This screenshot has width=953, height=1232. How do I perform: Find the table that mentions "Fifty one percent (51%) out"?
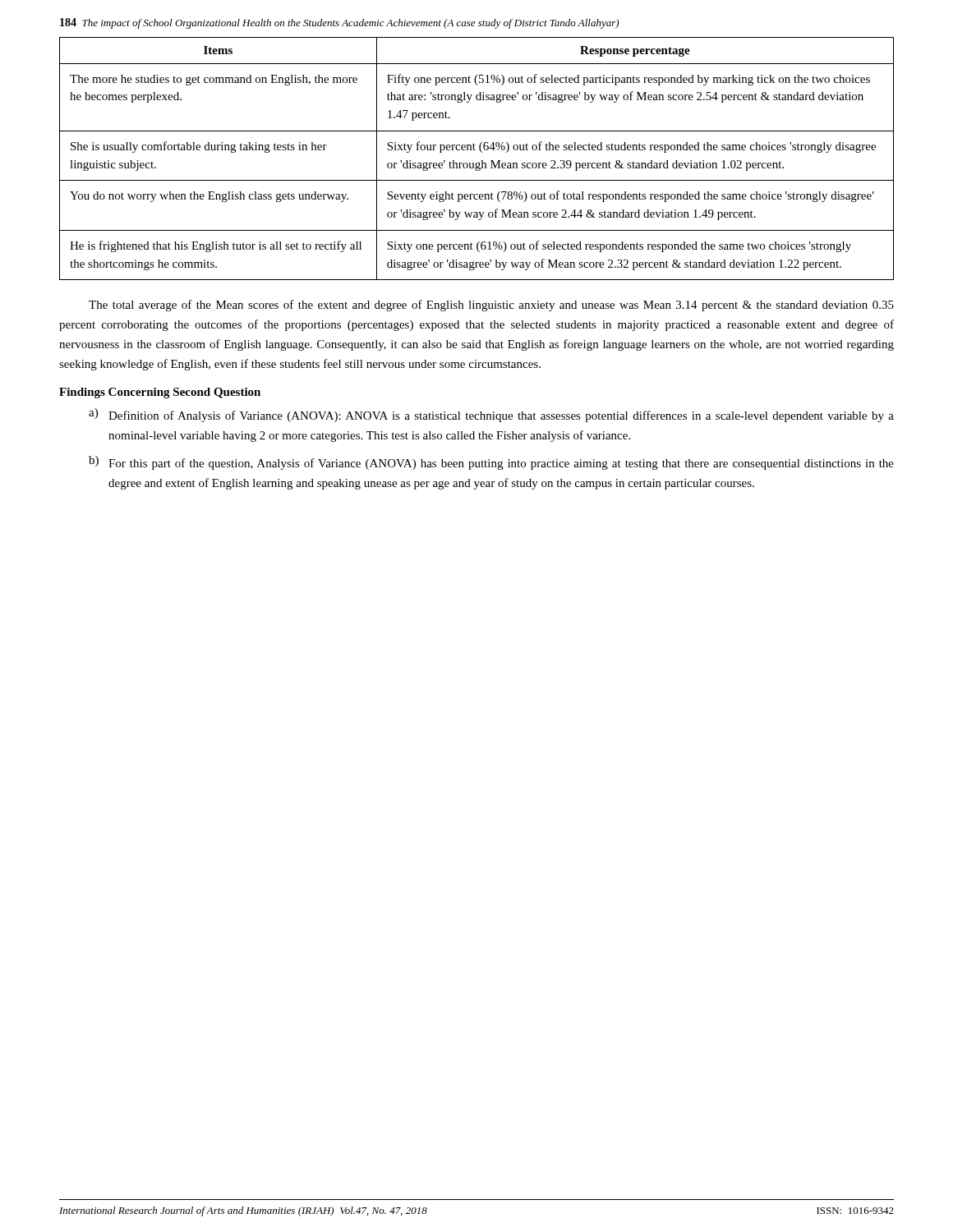[x=476, y=158]
